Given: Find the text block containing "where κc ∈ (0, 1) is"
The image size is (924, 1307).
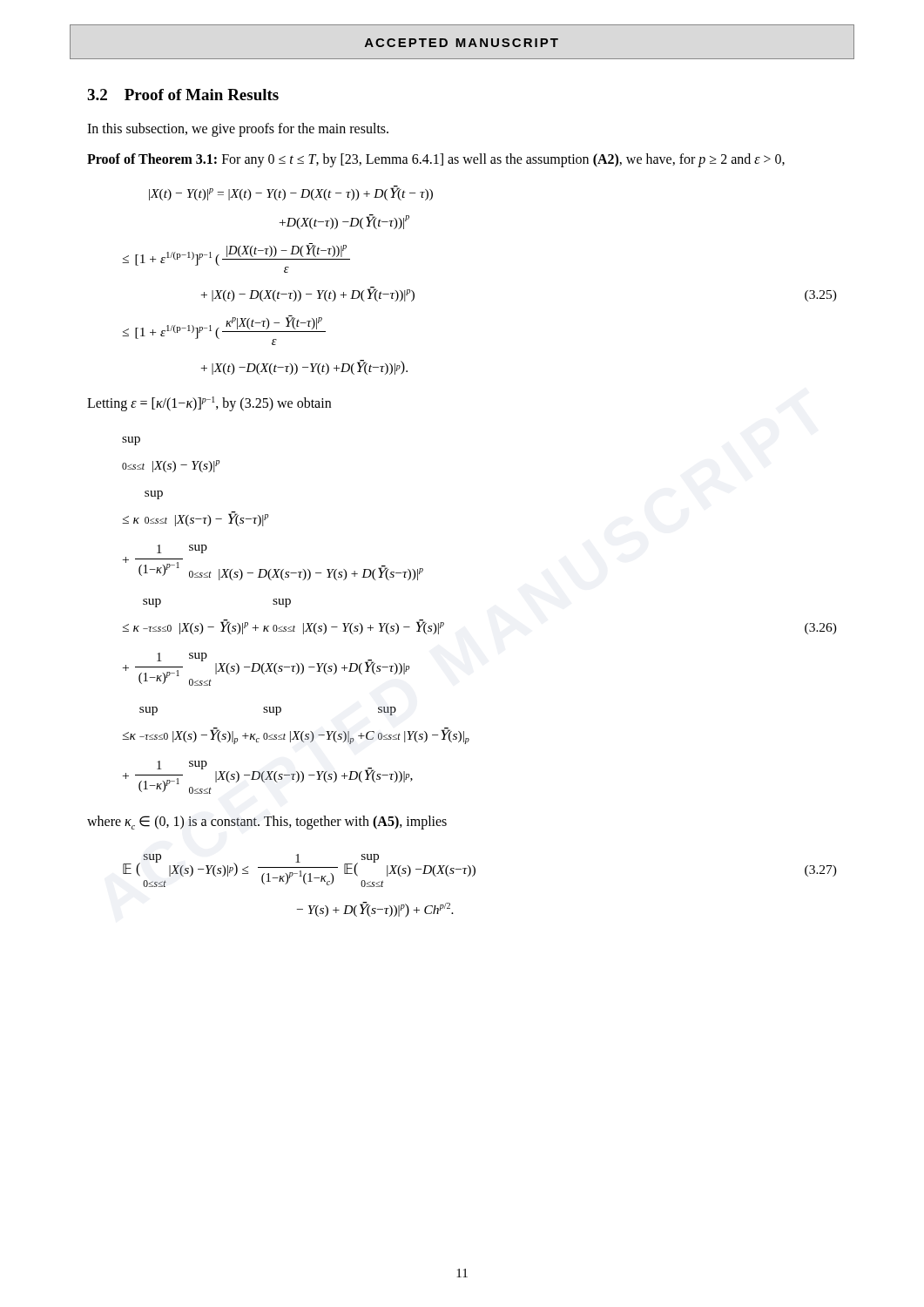Looking at the screenshot, I should coord(267,822).
